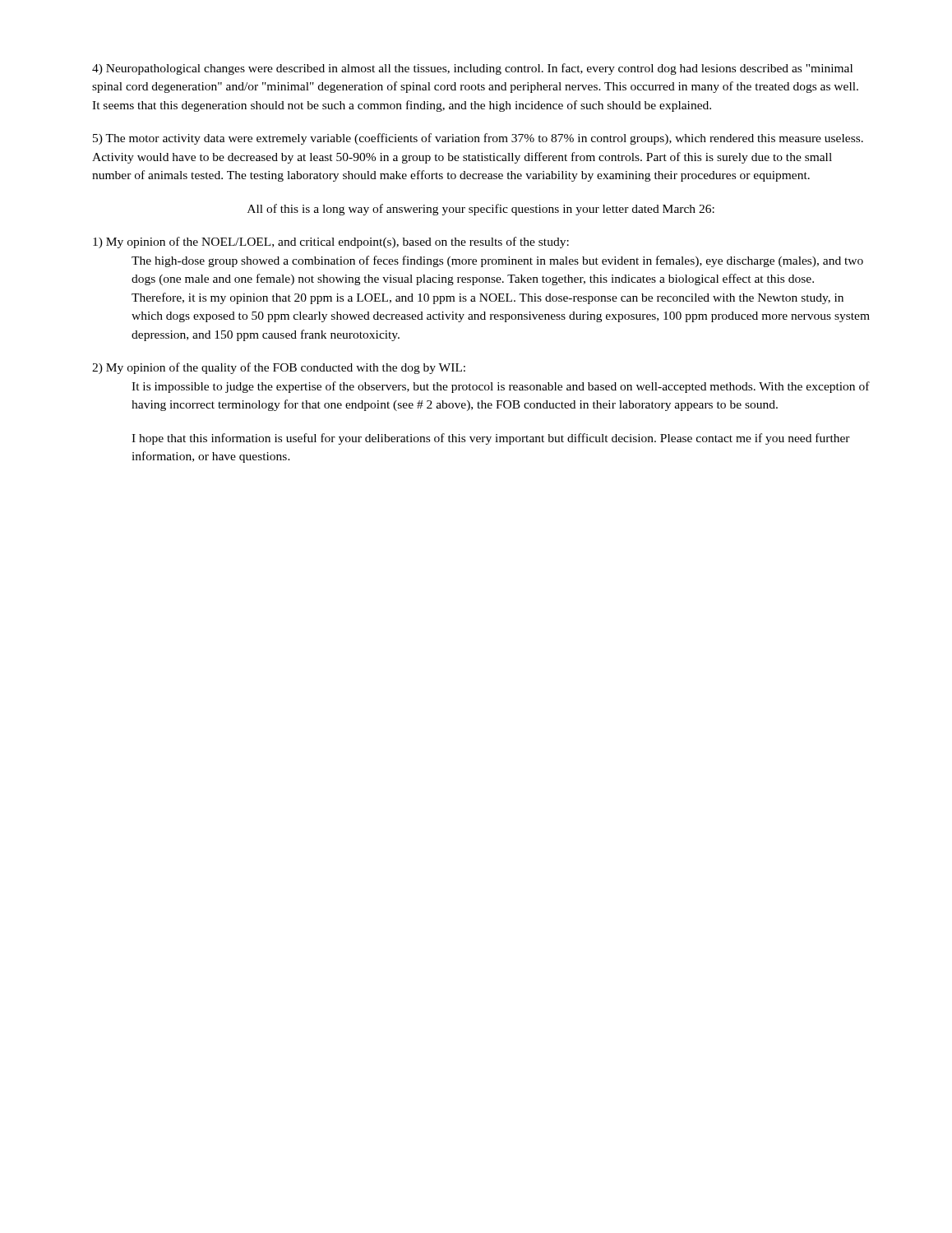
Task: Click the passage that begins "4) Neuropathological changes were described in almost"
Action: [x=476, y=86]
